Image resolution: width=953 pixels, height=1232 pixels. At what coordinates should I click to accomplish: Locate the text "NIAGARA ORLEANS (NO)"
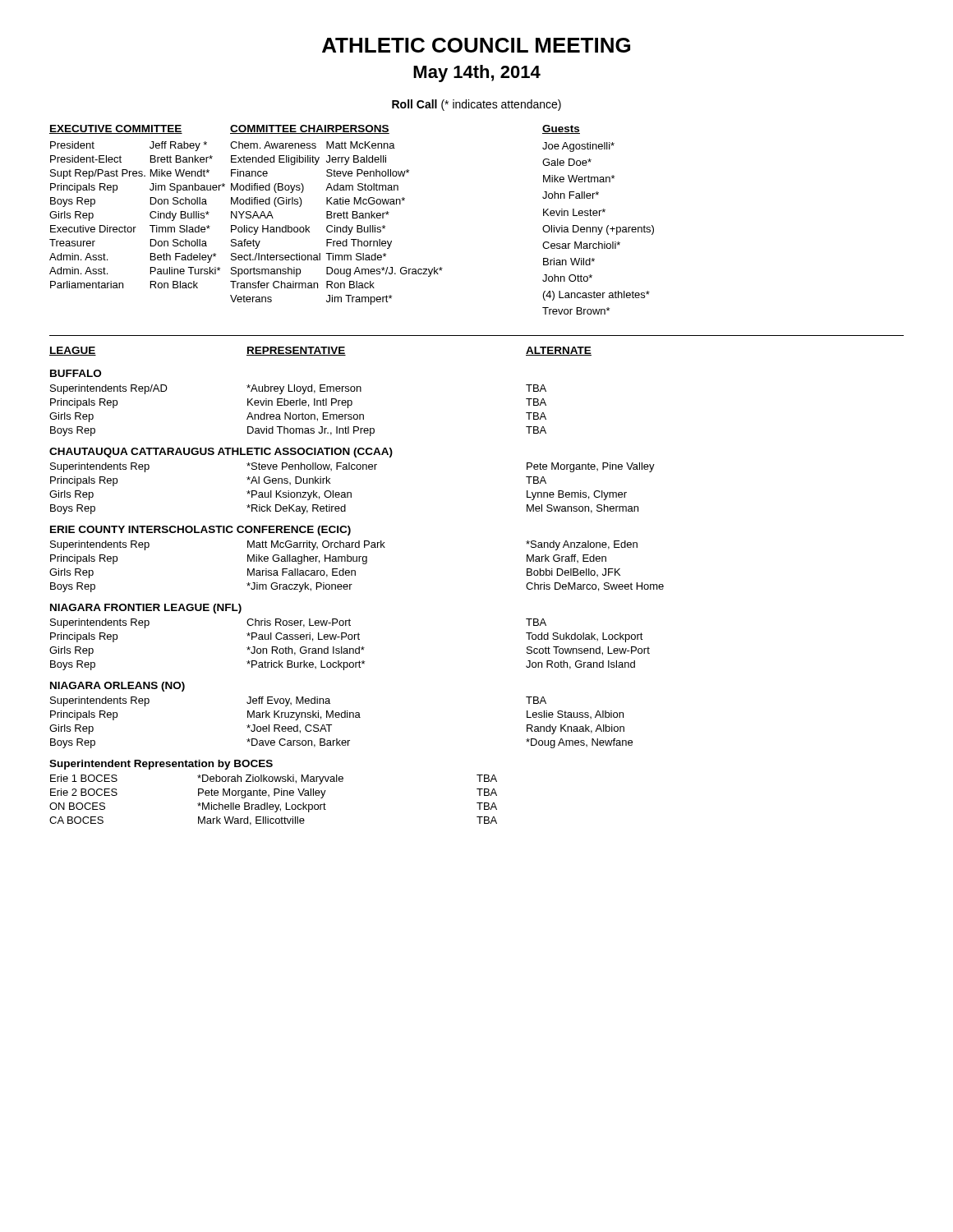click(x=117, y=685)
